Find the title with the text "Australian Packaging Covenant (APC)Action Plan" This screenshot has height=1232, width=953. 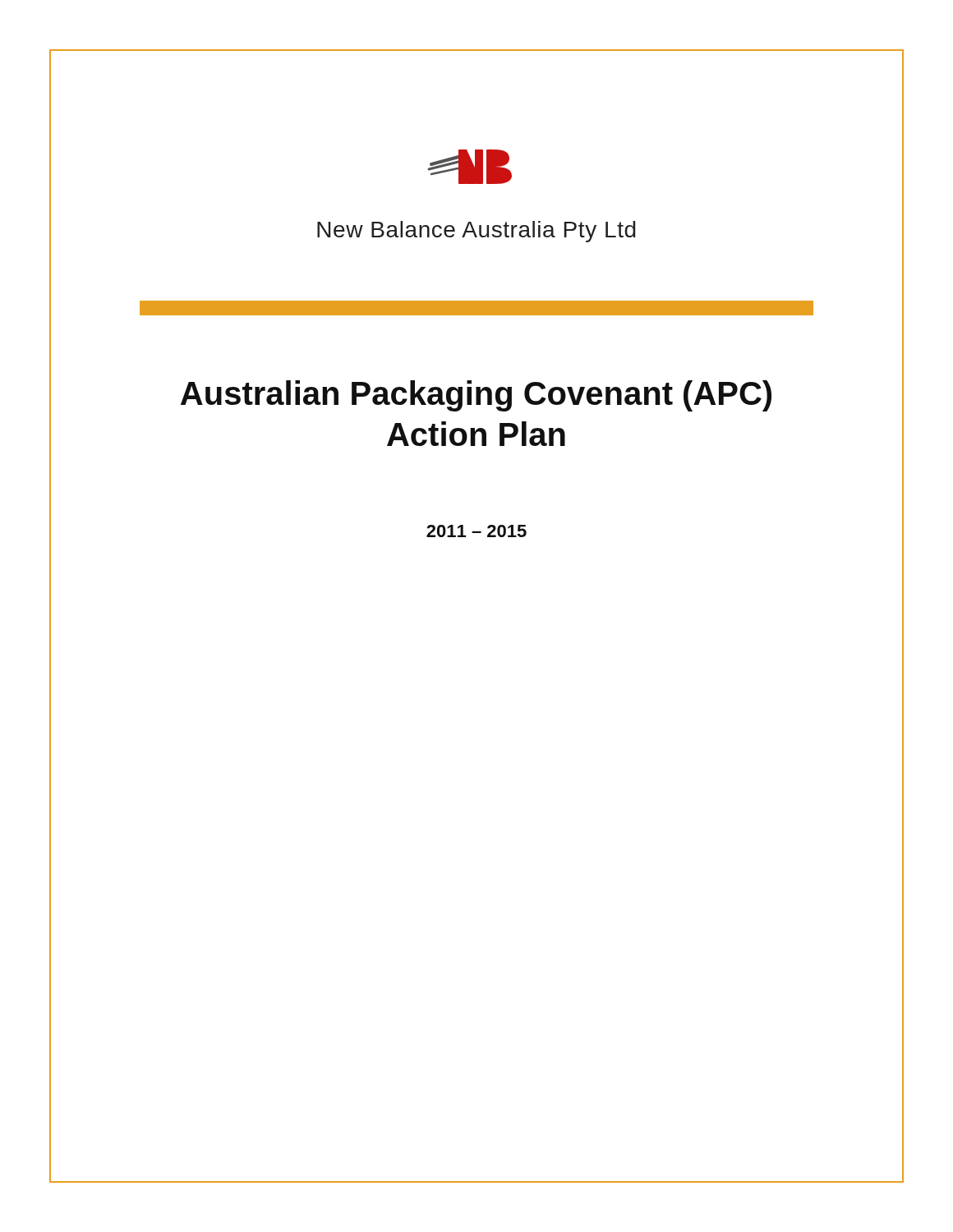pos(476,414)
